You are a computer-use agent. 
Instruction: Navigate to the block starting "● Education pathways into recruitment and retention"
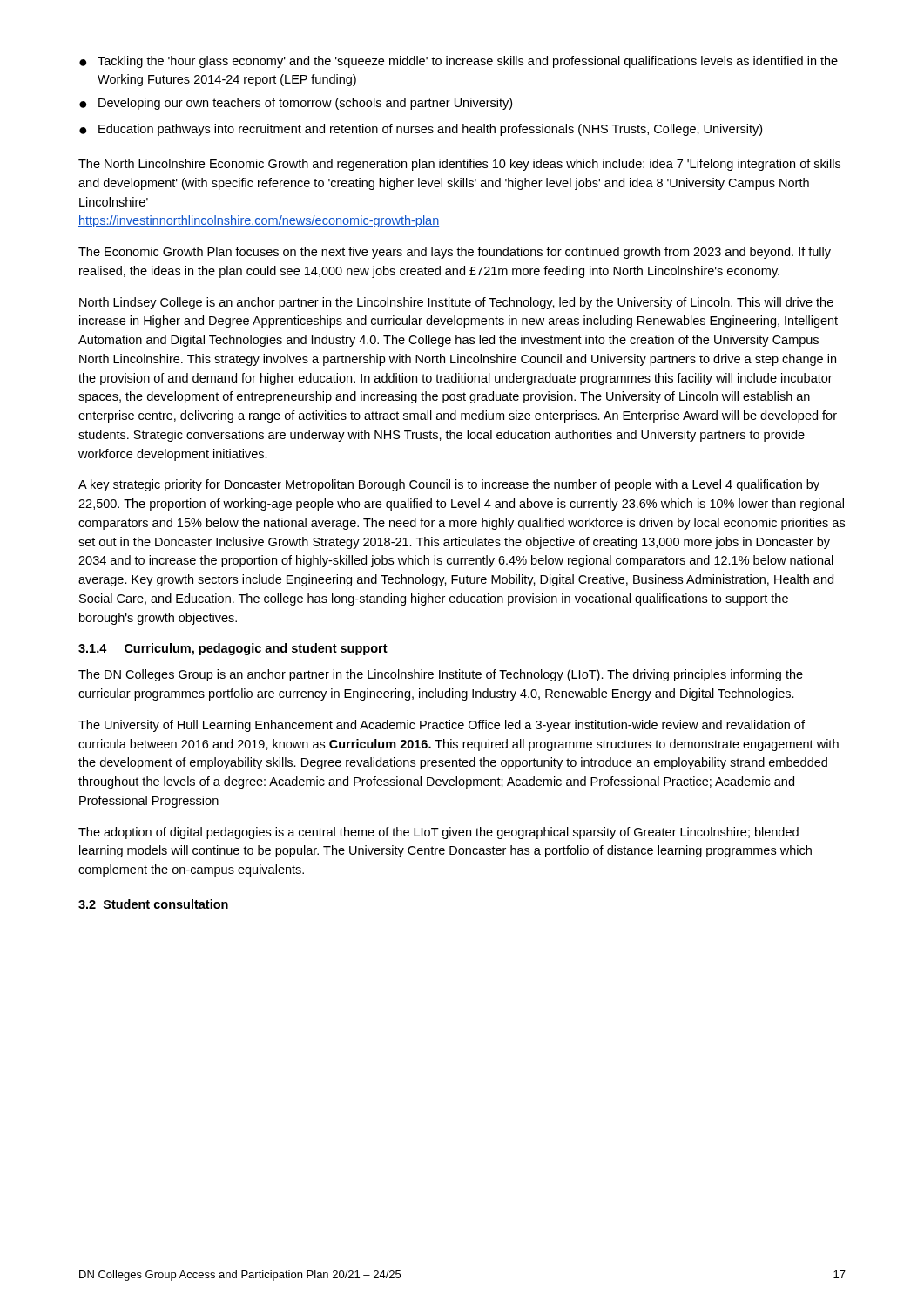pyautogui.click(x=462, y=131)
